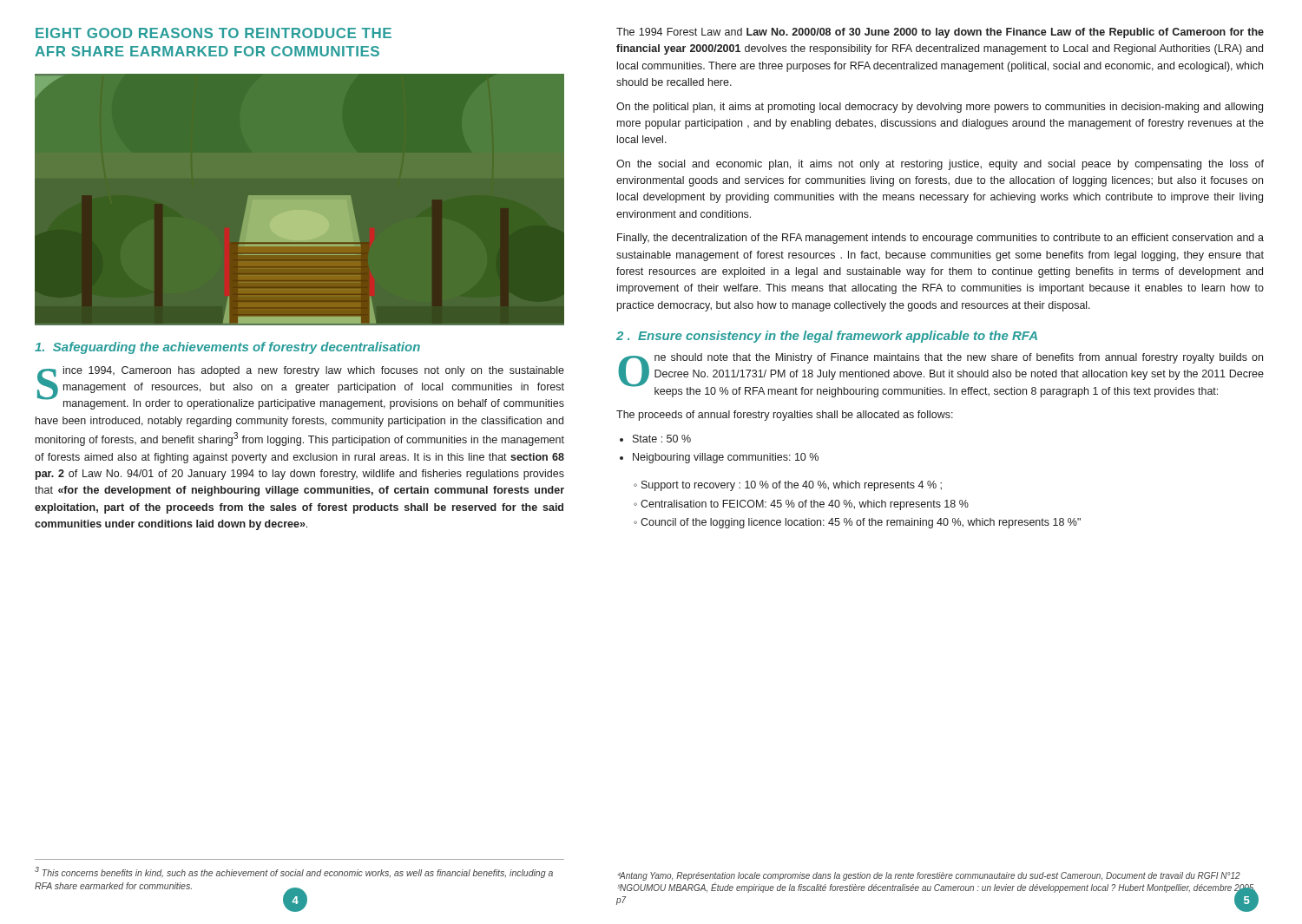The width and height of the screenshot is (1302, 924).
Task: Find the list item that says "Centralisation to FEICOM: 45"
Action: [x=949, y=504]
